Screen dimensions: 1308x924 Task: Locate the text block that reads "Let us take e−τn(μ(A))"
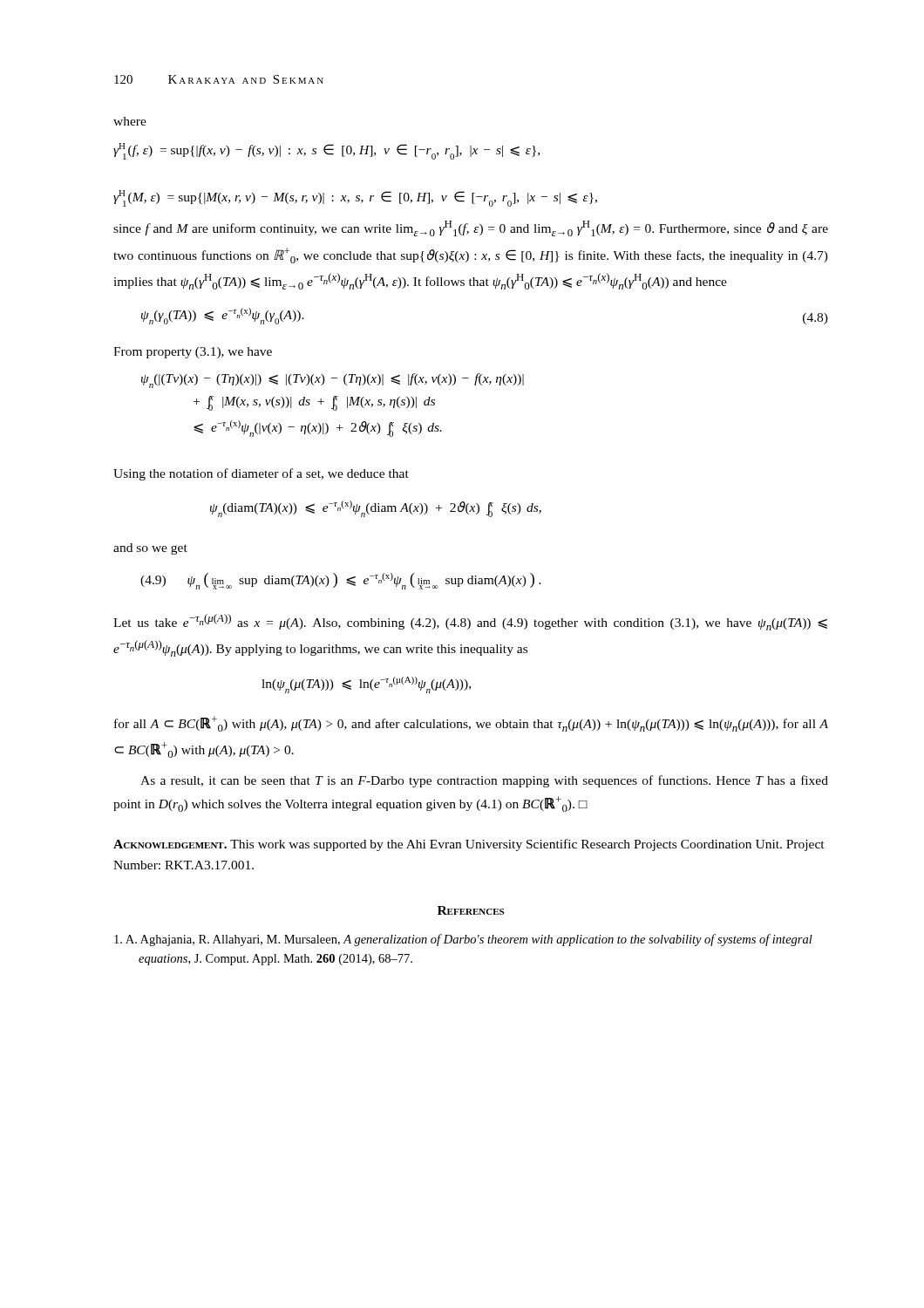coord(471,636)
